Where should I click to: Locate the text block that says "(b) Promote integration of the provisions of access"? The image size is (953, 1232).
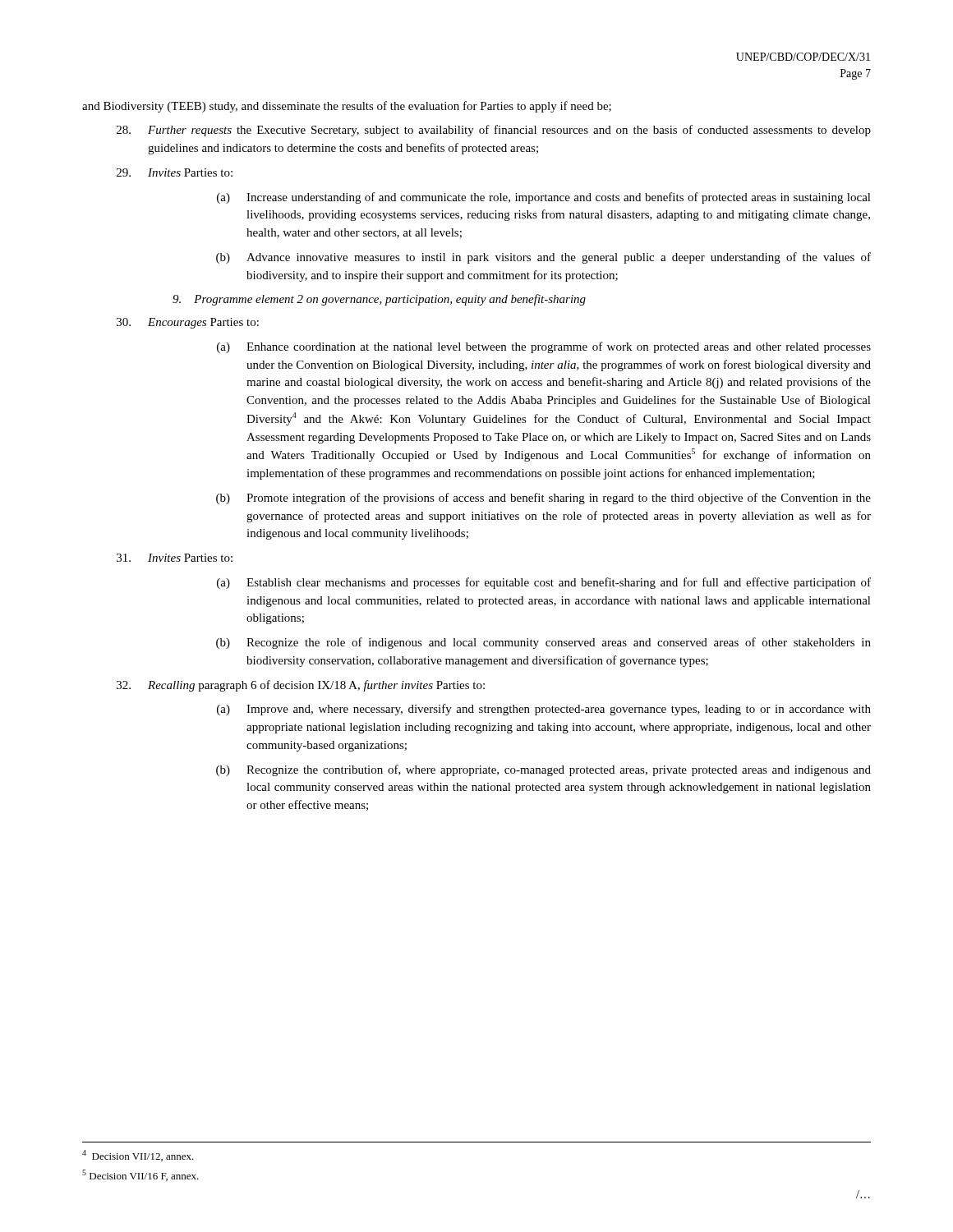[x=501, y=516]
